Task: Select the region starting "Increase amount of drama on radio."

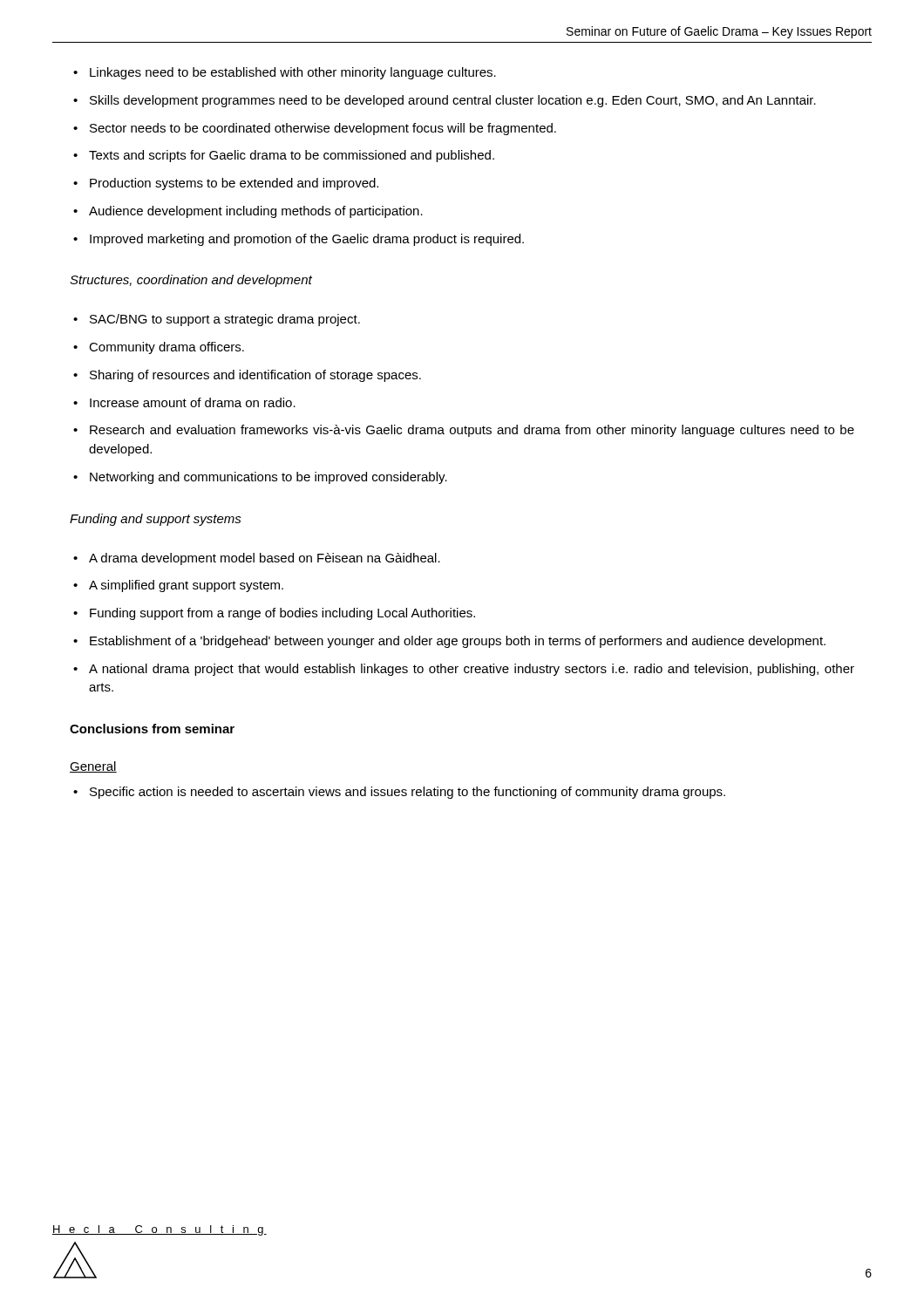Action: (x=192, y=402)
